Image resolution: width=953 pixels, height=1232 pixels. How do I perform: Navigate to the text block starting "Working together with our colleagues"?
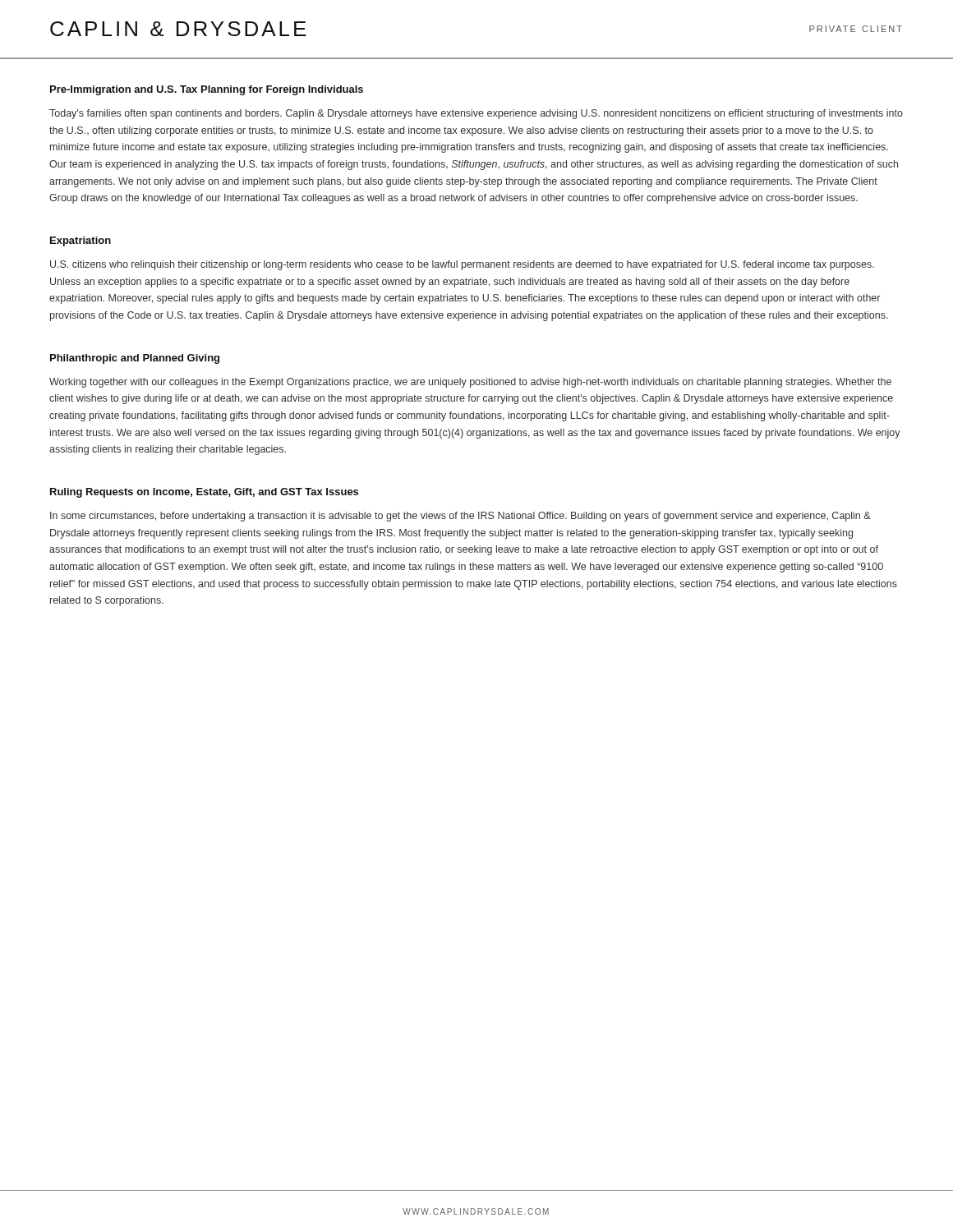475,416
